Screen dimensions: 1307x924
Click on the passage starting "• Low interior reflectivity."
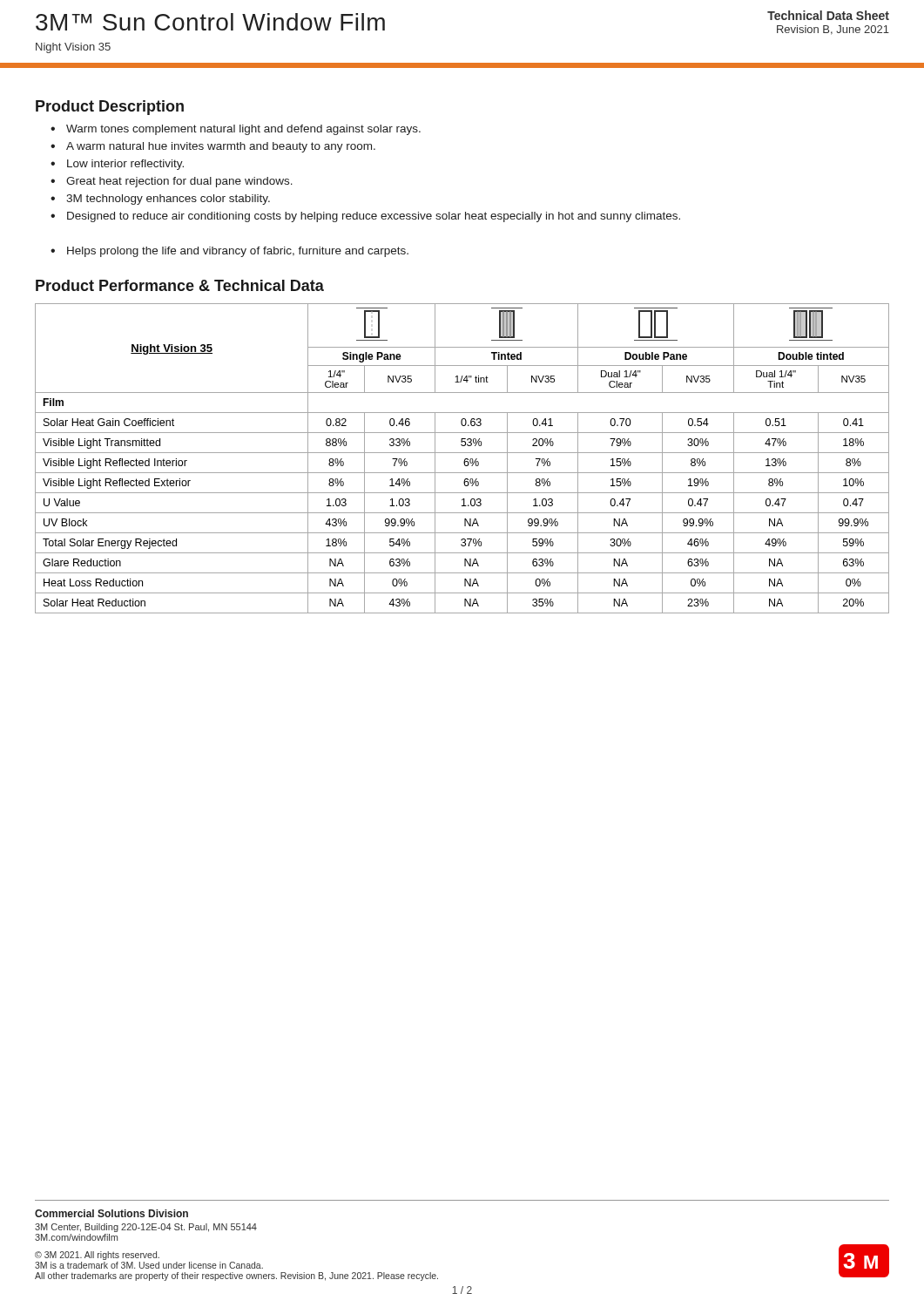coord(117,165)
